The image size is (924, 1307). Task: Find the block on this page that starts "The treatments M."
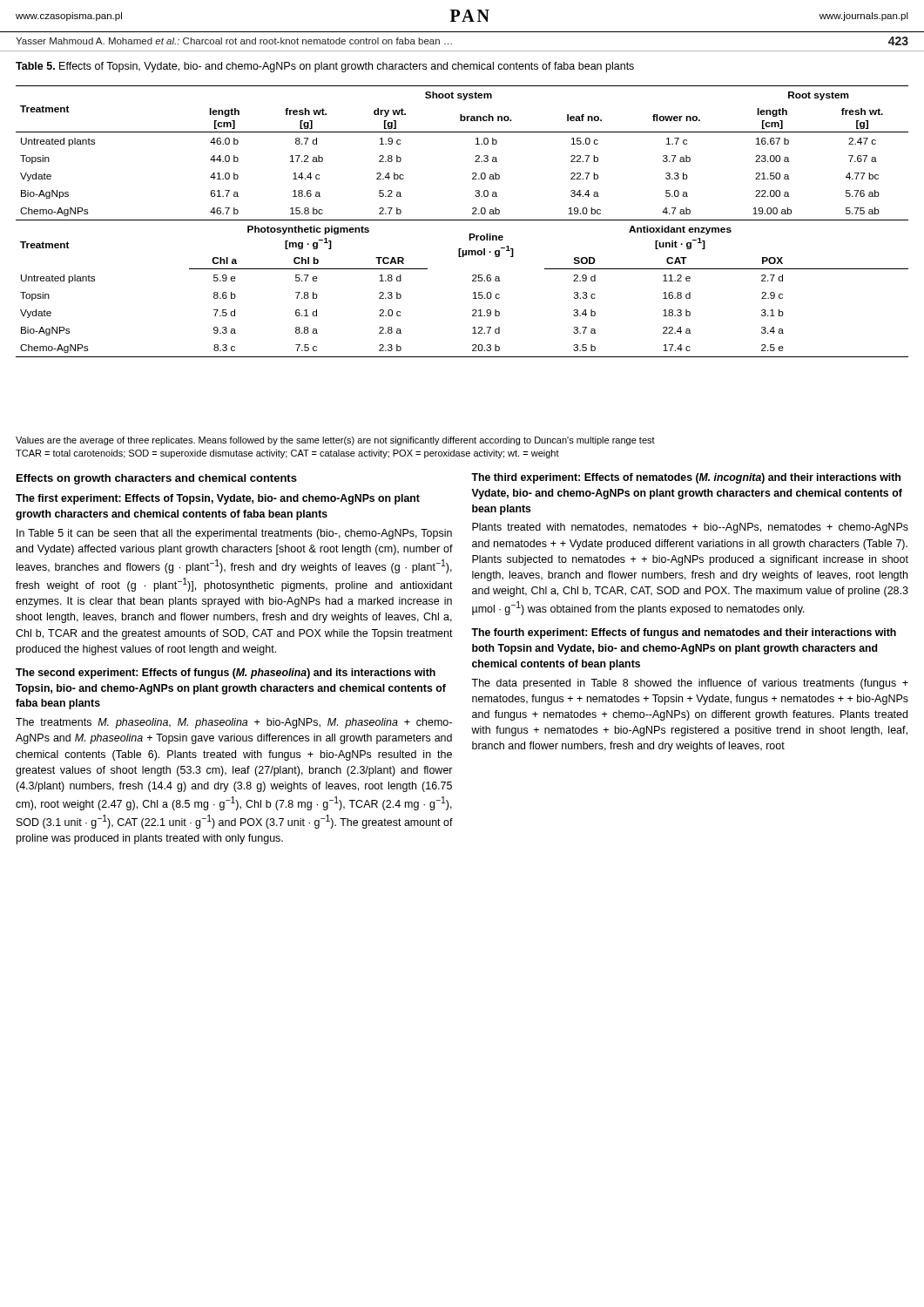[234, 781]
